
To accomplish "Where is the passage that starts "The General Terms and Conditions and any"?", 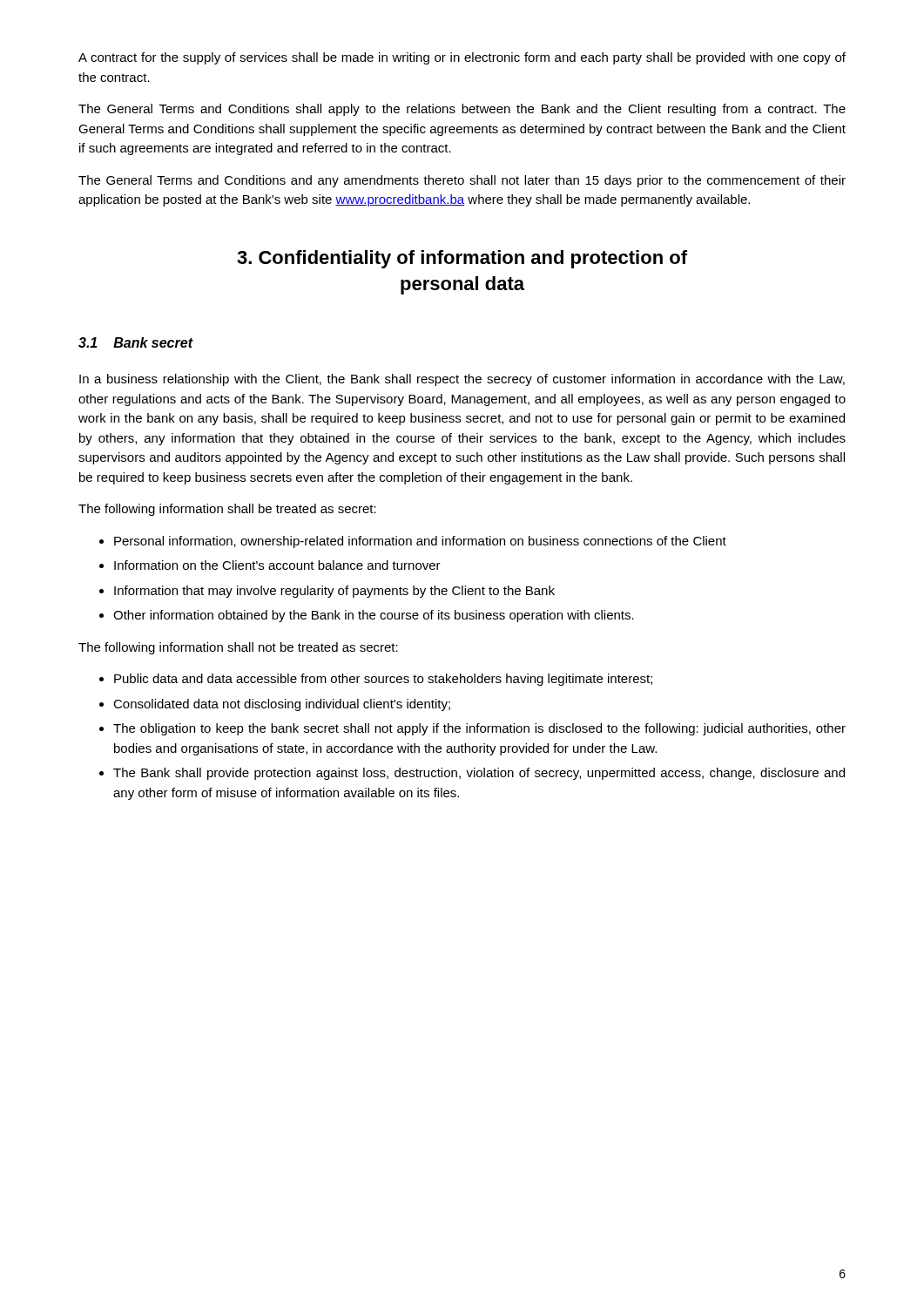I will click(x=462, y=190).
